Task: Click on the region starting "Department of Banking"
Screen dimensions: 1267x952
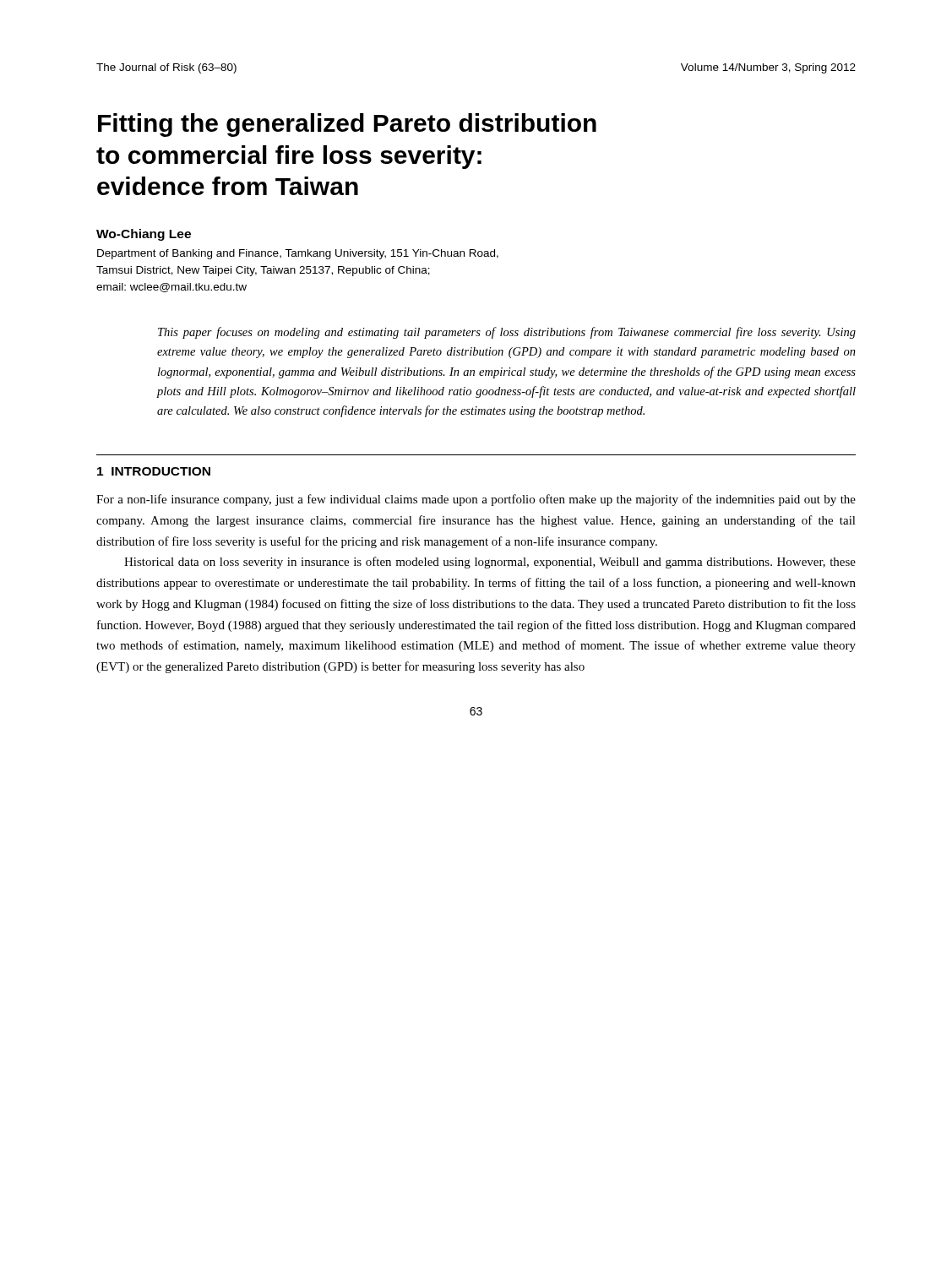Action: click(298, 270)
